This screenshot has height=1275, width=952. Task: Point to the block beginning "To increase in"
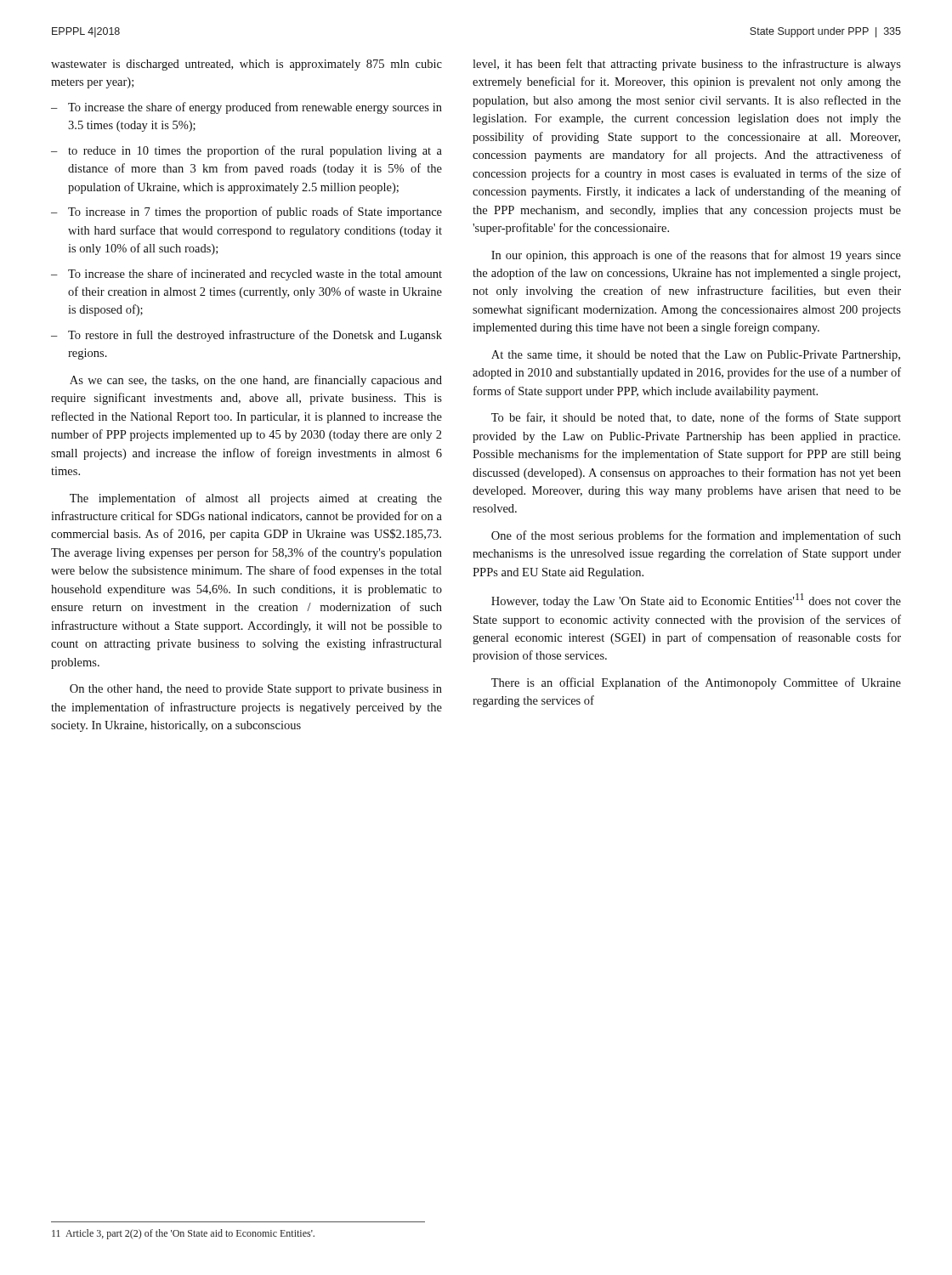pyautogui.click(x=255, y=230)
